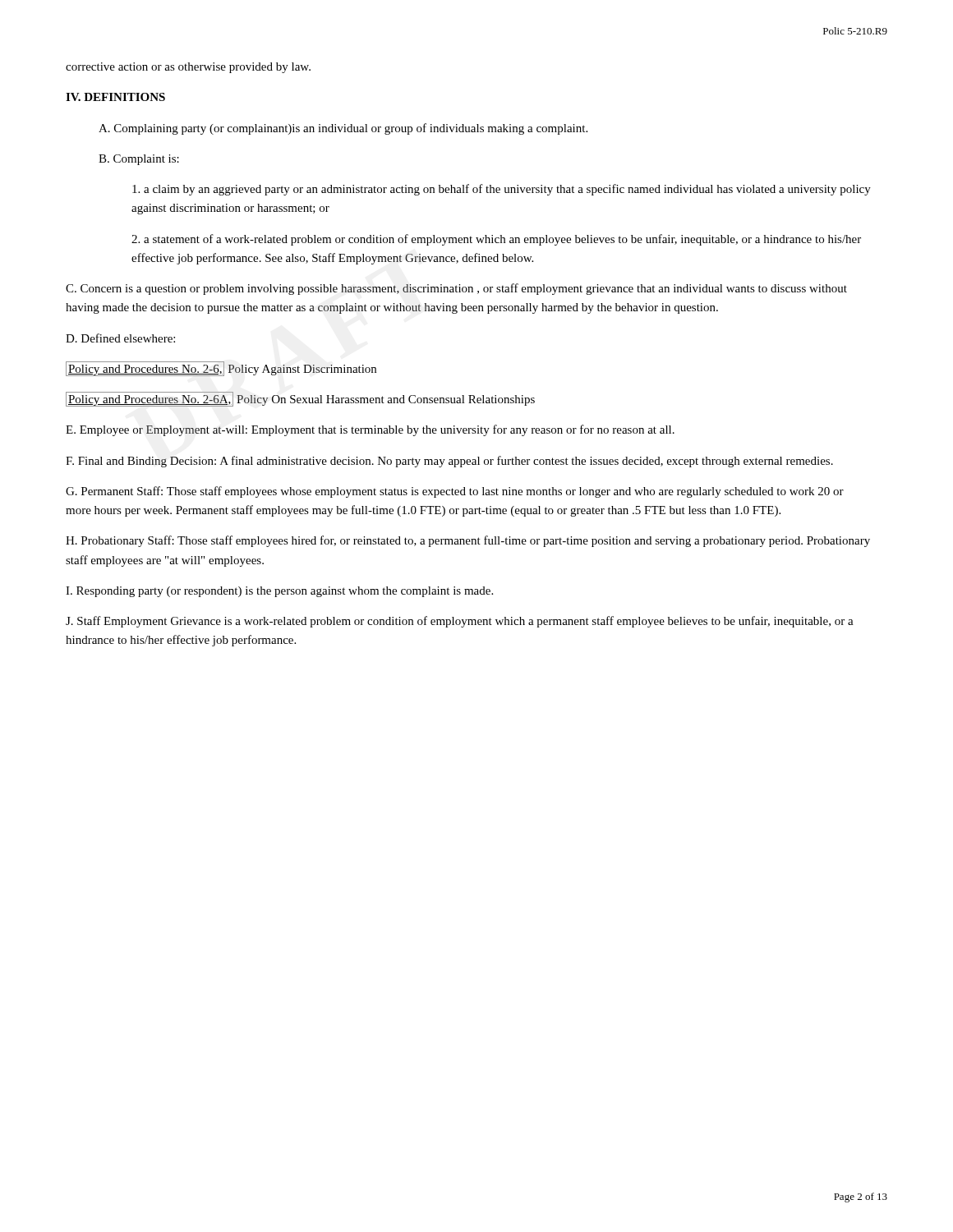Select the text block containing "corrective action or"
The image size is (953, 1232).
click(x=189, y=67)
